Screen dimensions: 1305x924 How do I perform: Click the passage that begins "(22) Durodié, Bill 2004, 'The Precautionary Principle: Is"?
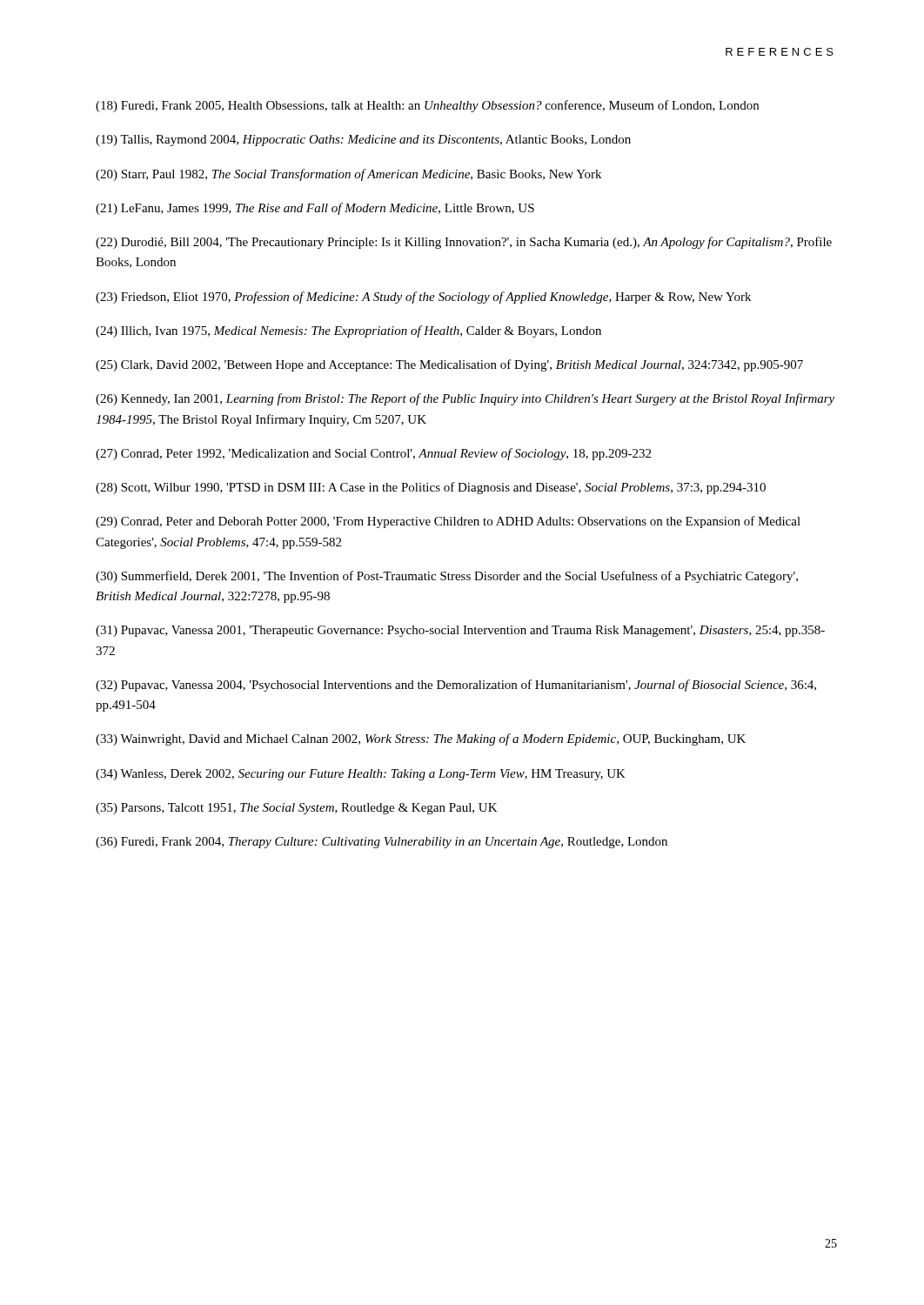click(x=466, y=253)
